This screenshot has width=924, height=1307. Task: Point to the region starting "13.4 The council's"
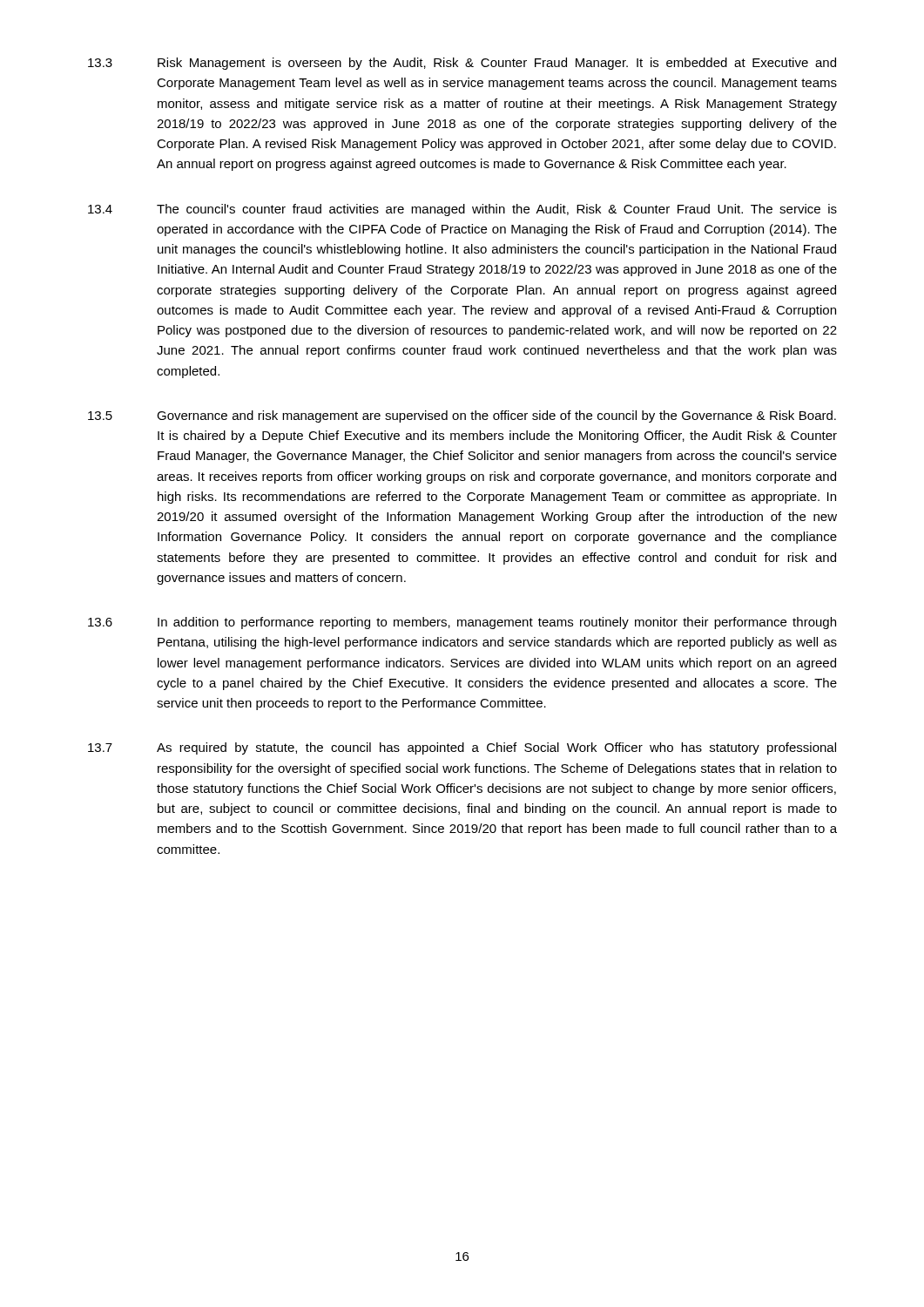click(462, 289)
